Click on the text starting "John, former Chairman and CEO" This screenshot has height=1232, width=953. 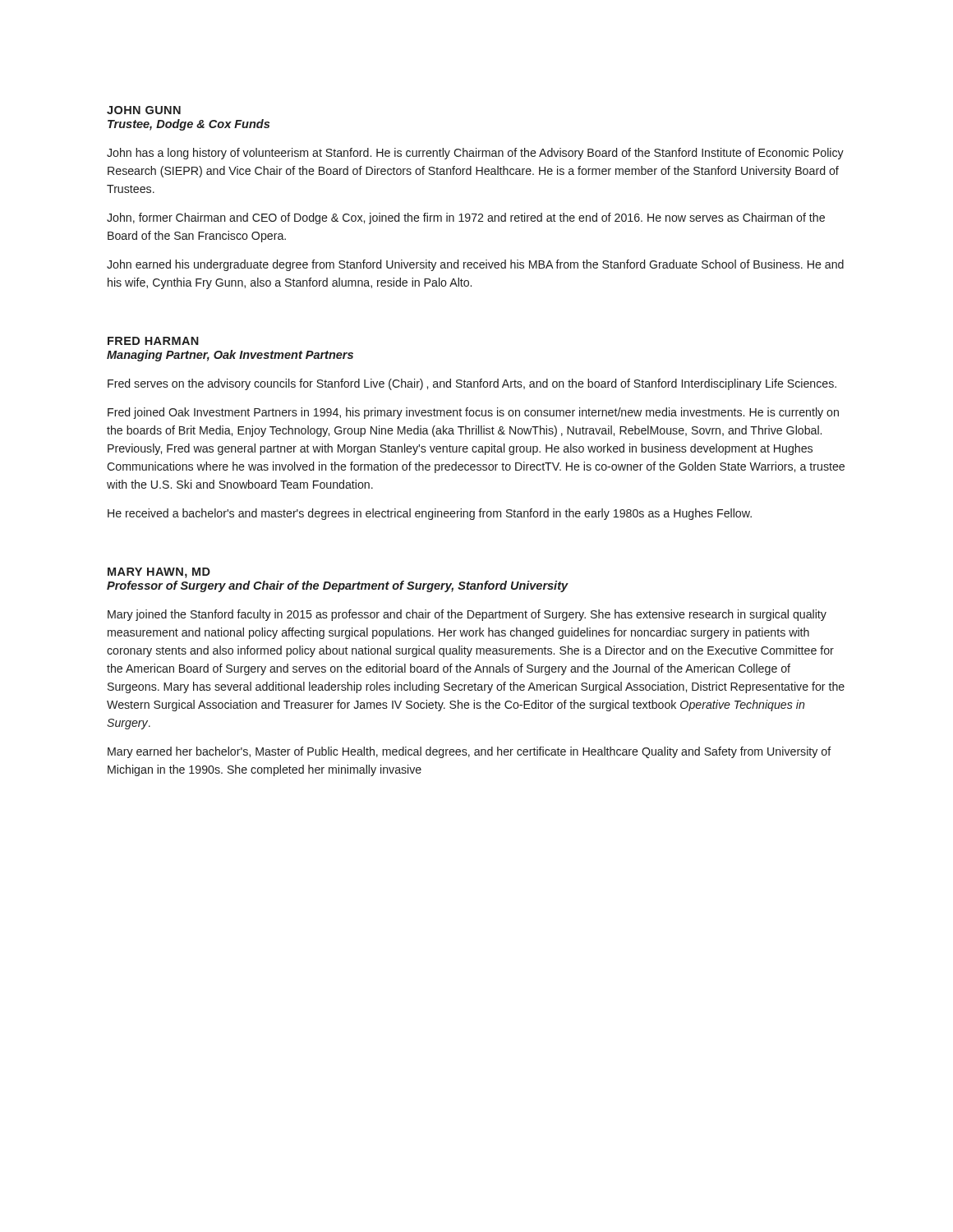[x=466, y=227]
